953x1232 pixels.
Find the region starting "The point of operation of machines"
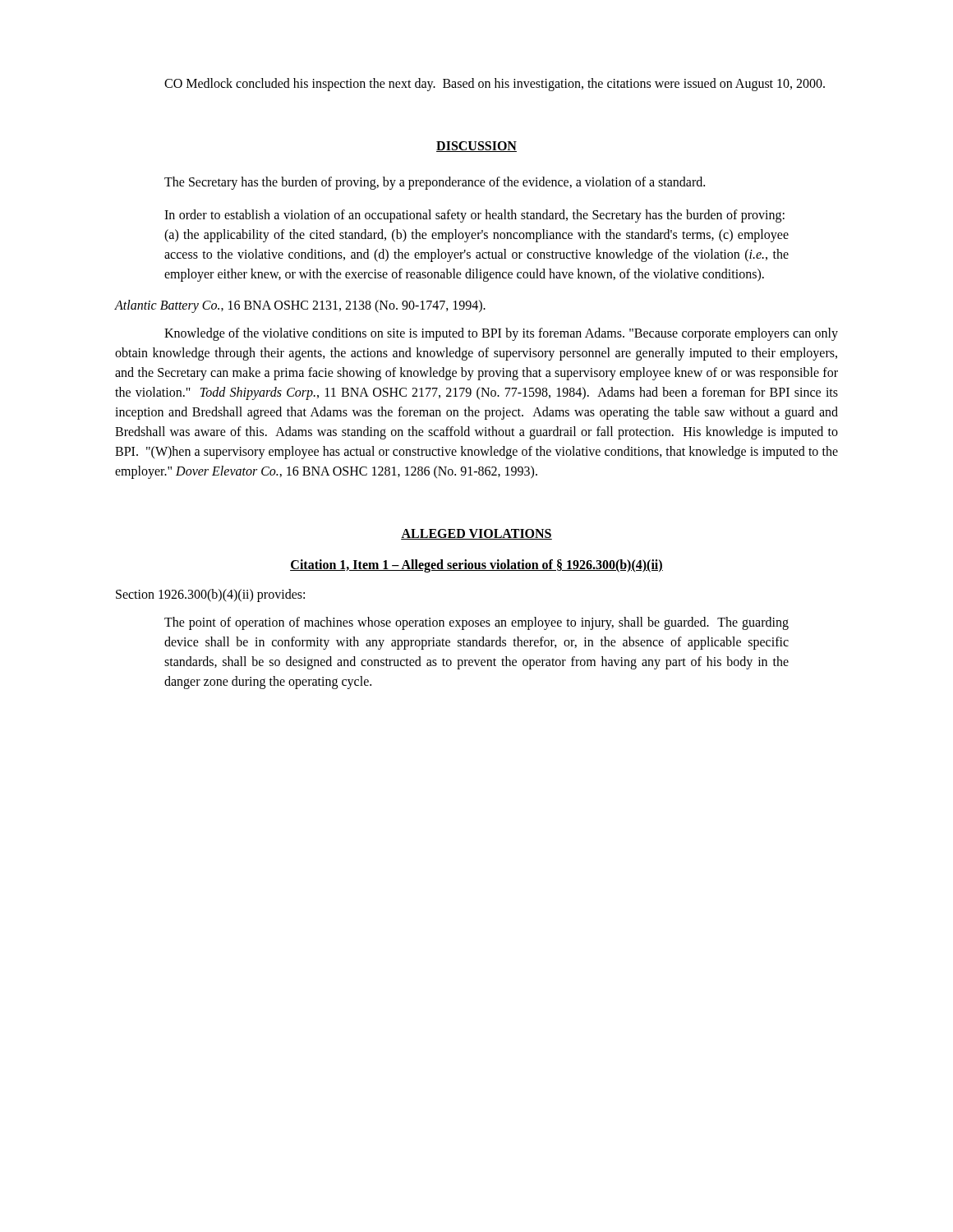coord(476,652)
